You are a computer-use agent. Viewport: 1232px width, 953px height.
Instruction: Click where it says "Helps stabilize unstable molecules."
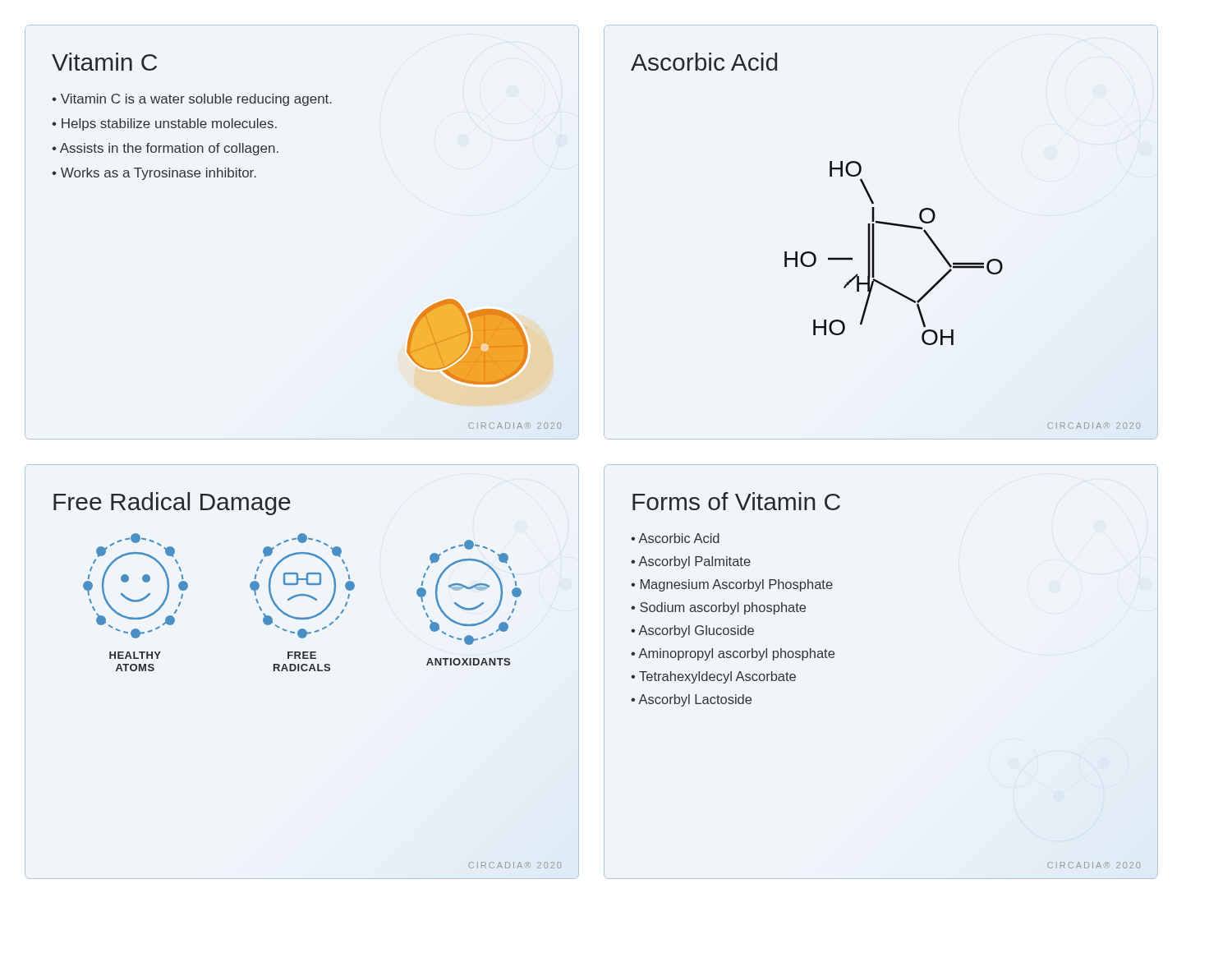coord(169,124)
